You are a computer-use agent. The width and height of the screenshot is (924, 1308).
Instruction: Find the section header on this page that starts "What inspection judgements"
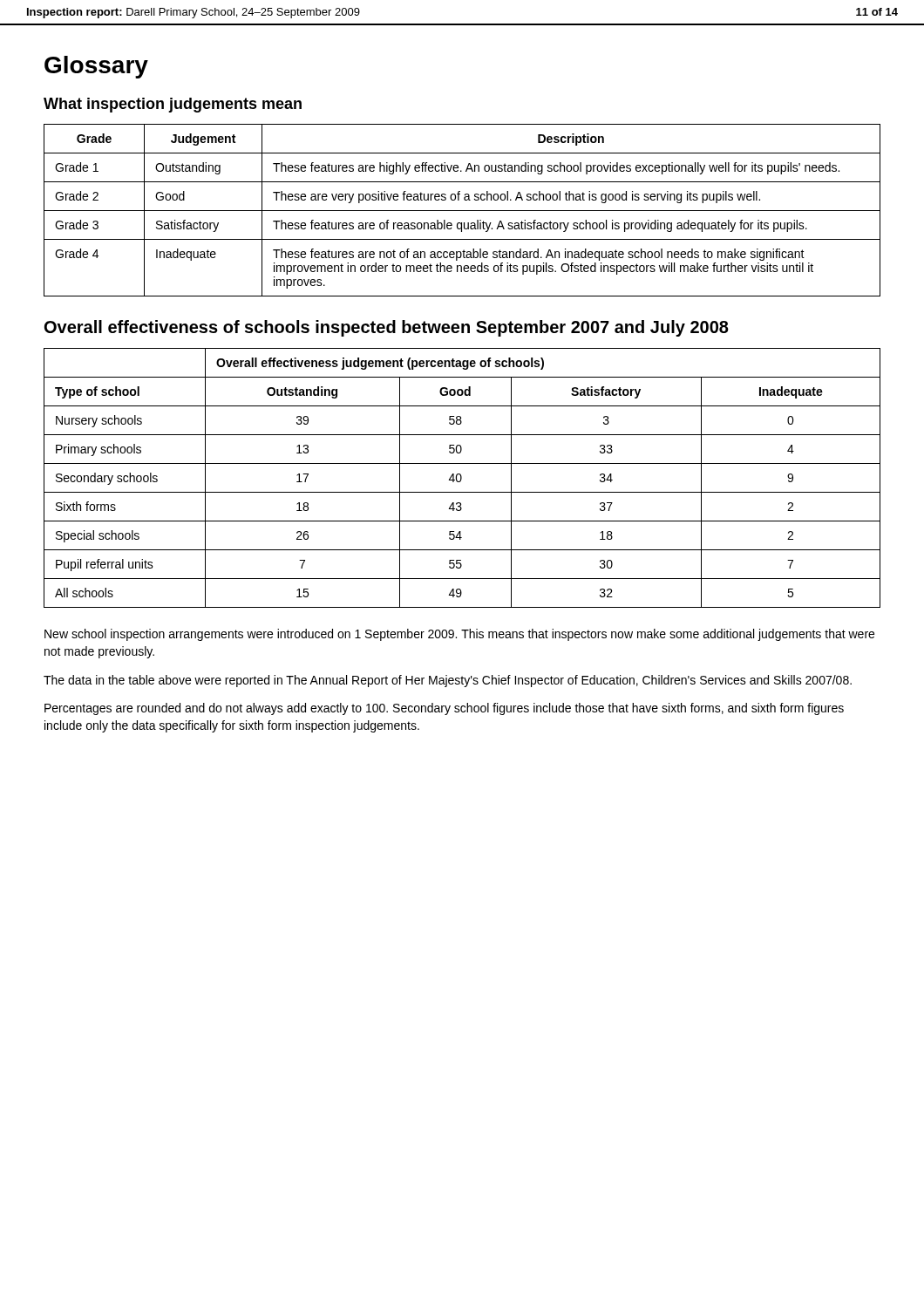click(173, 105)
